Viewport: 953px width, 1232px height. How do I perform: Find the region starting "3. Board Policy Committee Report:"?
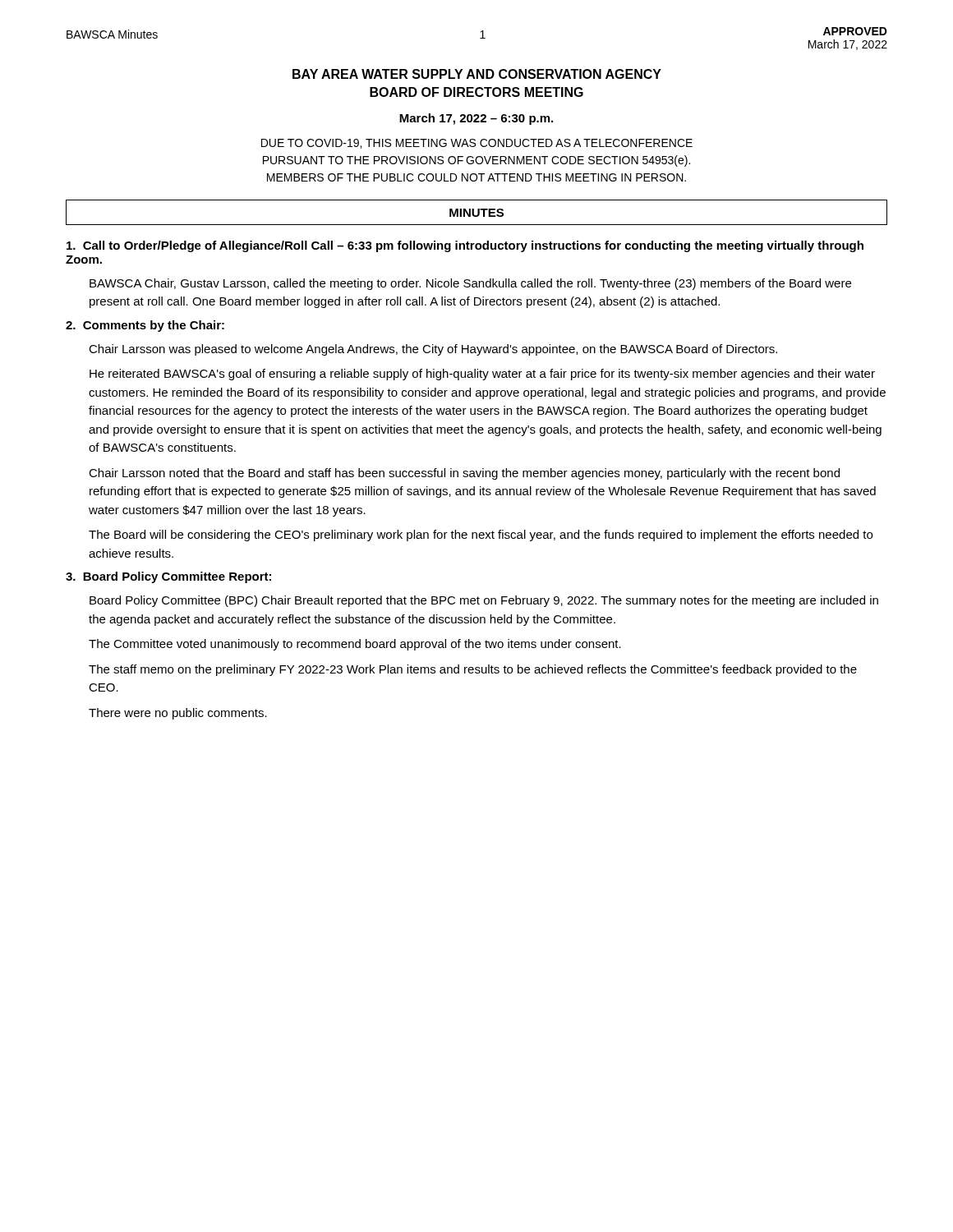click(168, 577)
